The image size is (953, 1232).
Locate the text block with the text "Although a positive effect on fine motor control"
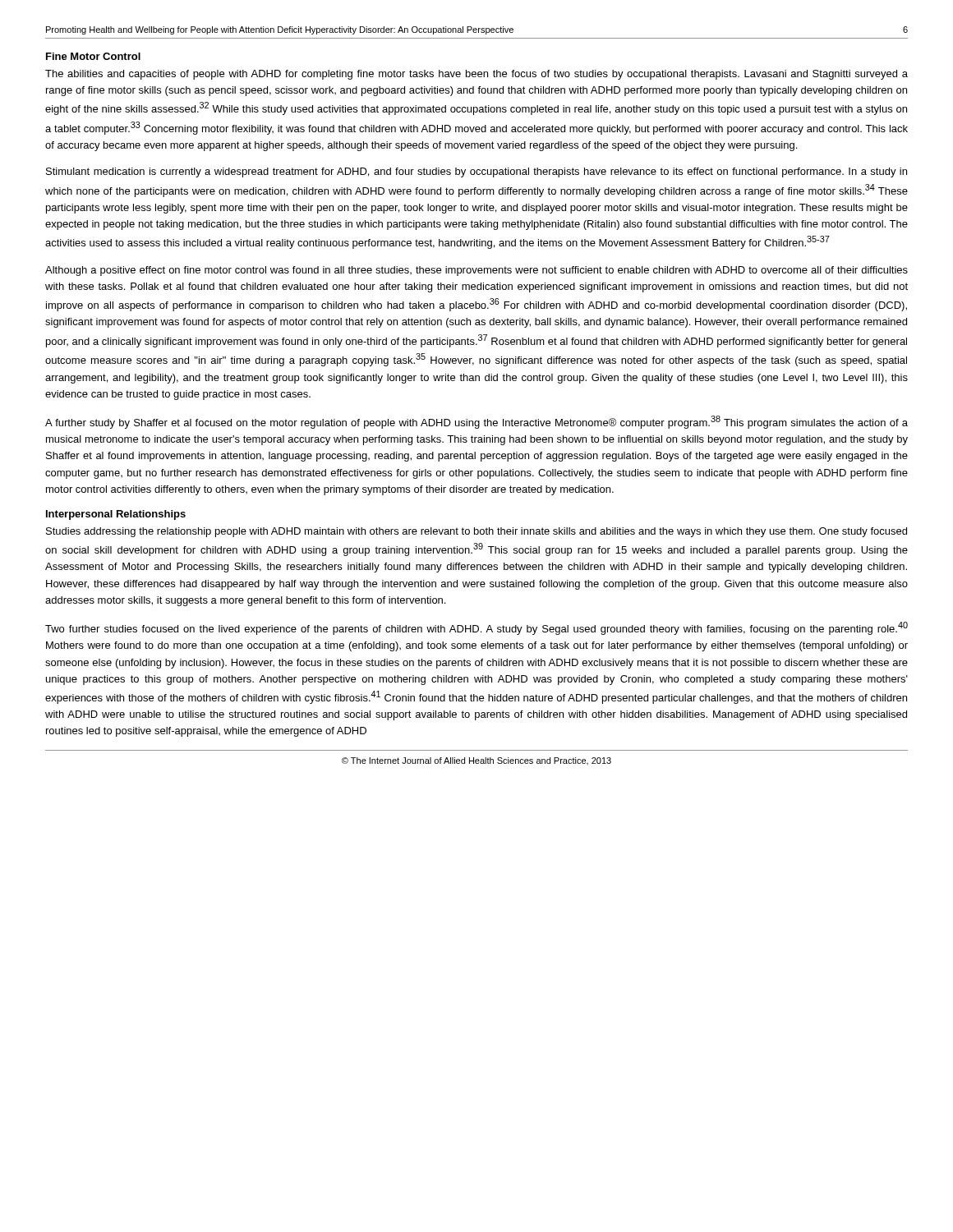[x=476, y=332]
